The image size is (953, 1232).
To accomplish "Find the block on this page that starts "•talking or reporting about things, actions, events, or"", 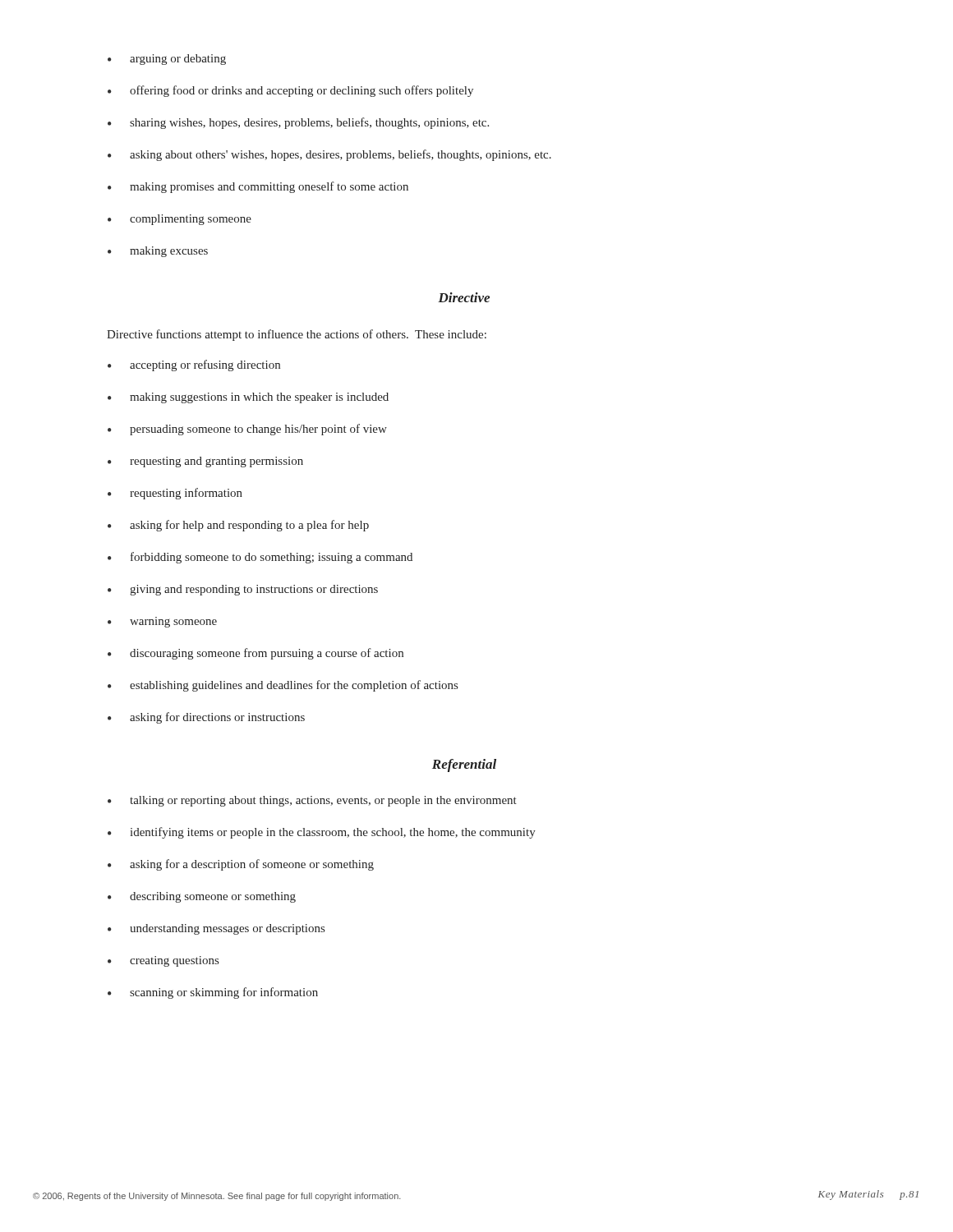I will point(312,802).
